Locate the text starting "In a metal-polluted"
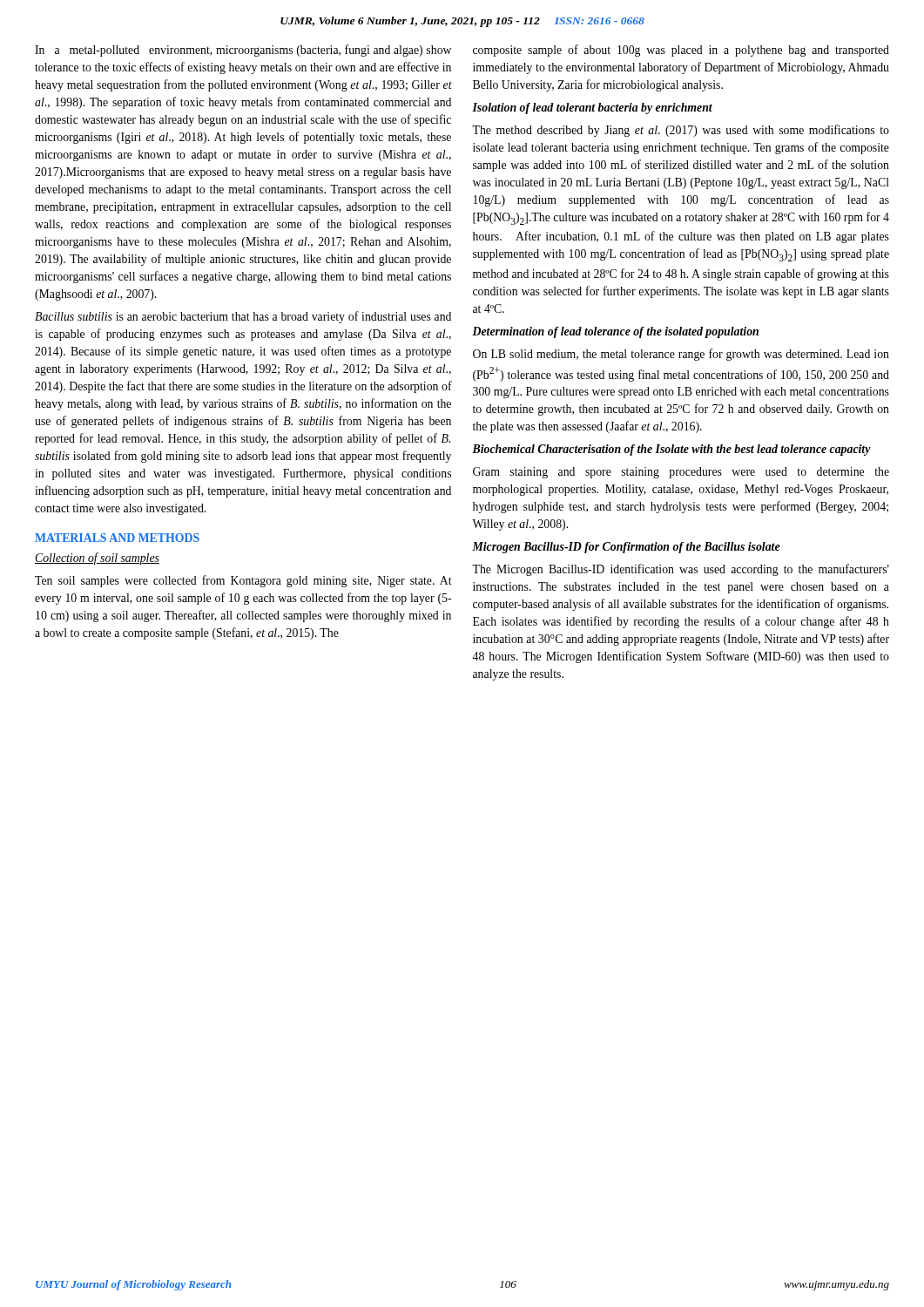The height and width of the screenshot is (1307, 924). point(243,280)
